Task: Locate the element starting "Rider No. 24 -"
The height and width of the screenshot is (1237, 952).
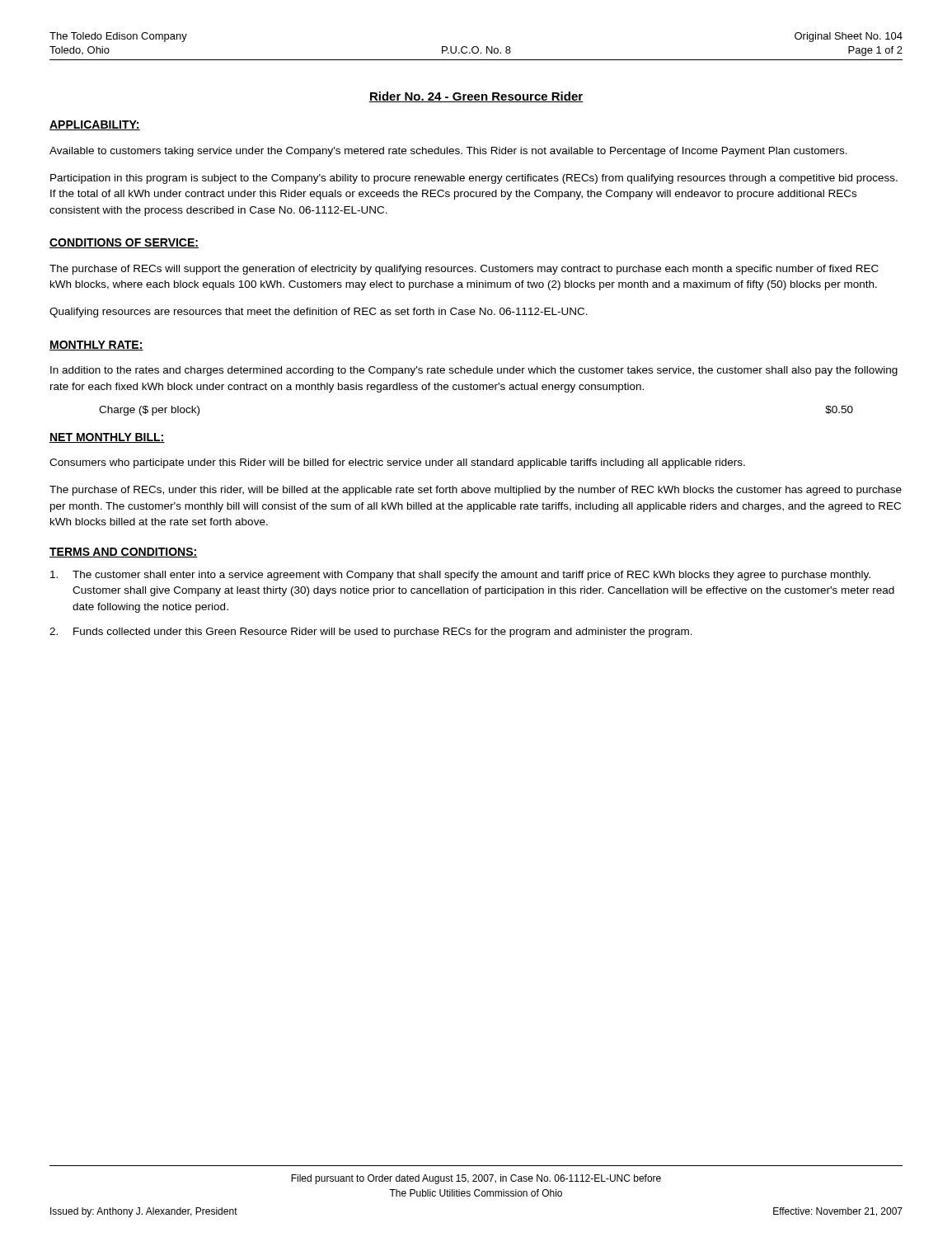Action: (x=476, y=96)
